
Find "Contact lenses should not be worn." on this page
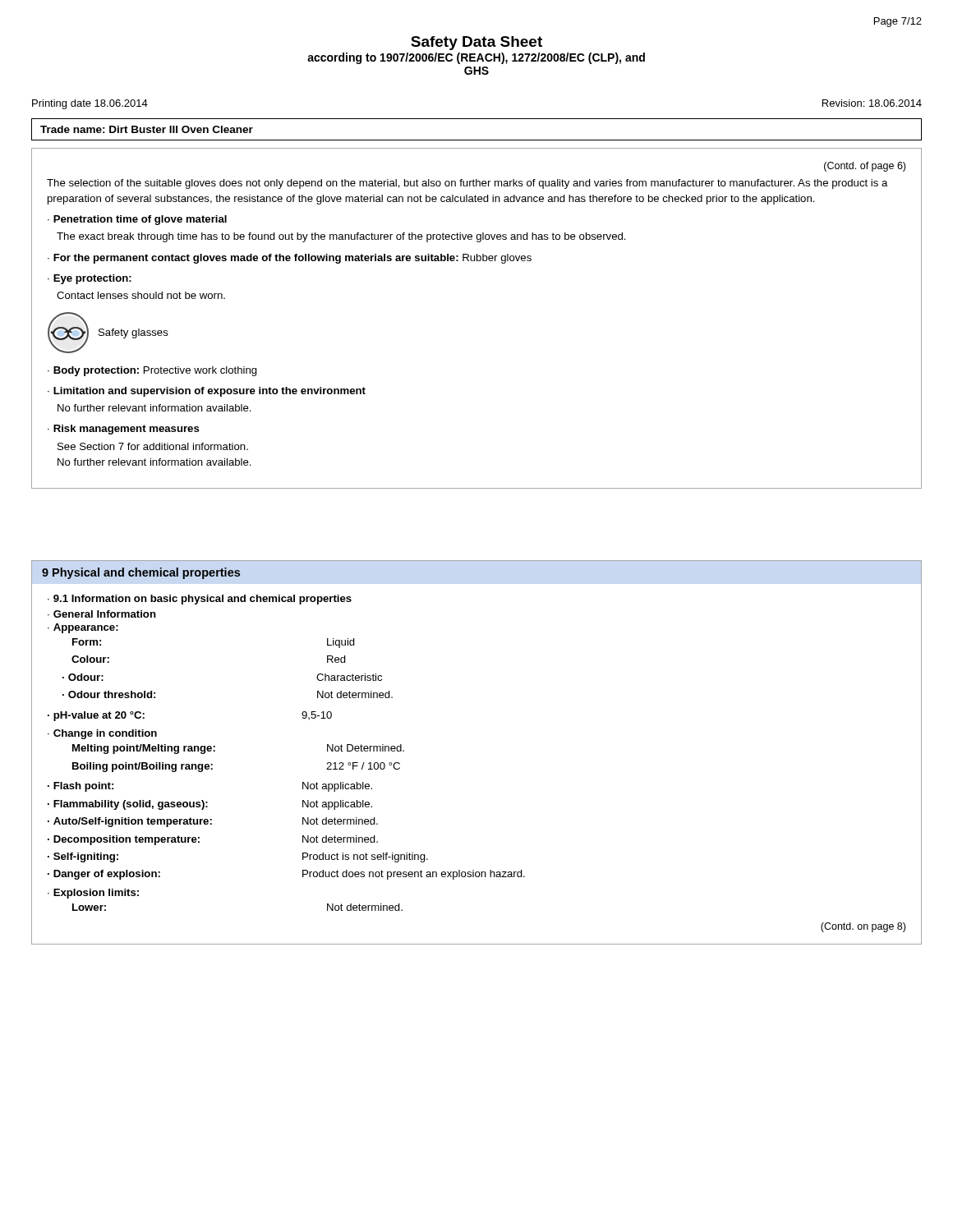point(141,295)
